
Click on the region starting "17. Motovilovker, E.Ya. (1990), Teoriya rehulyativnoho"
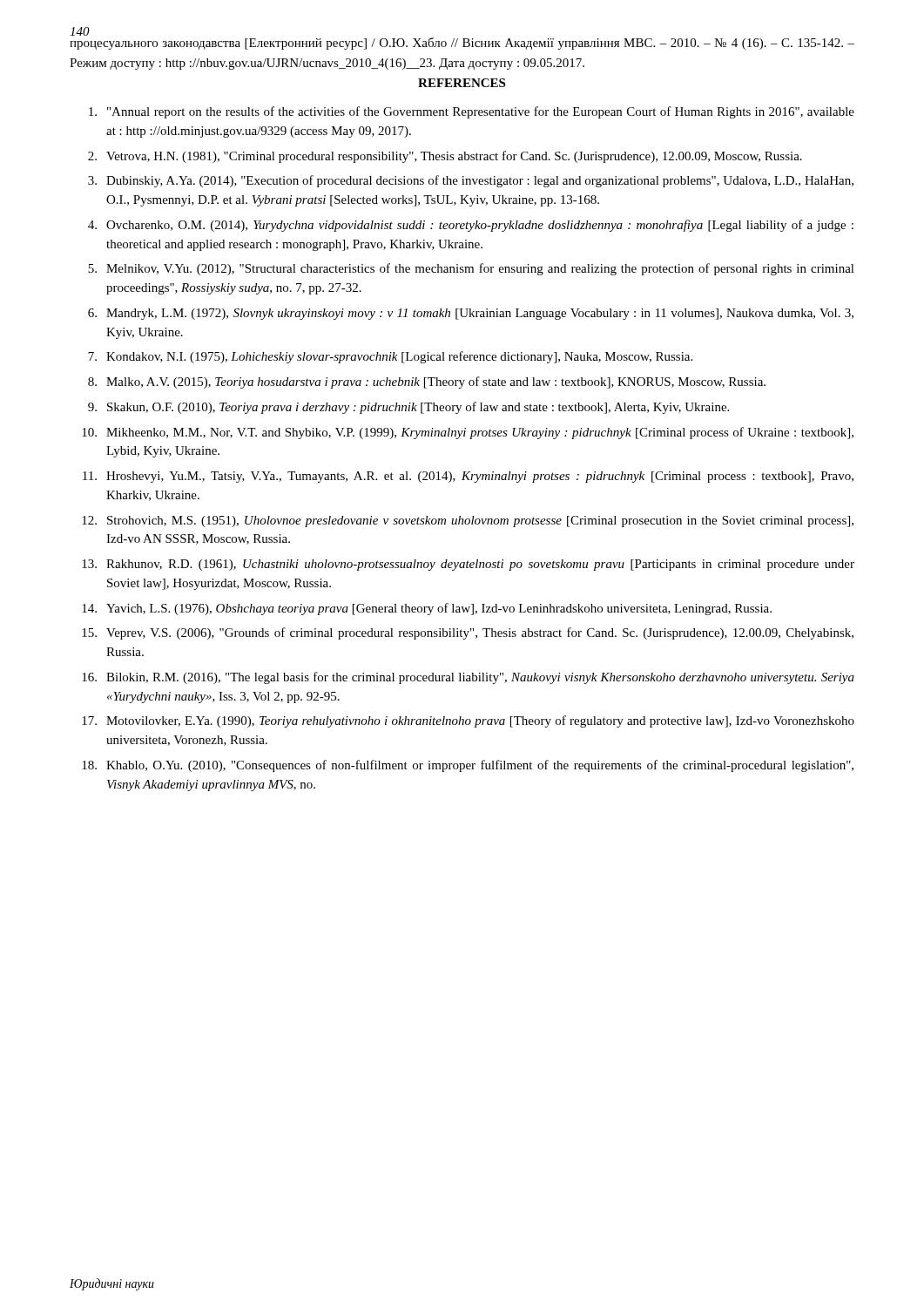coord(462,731)
